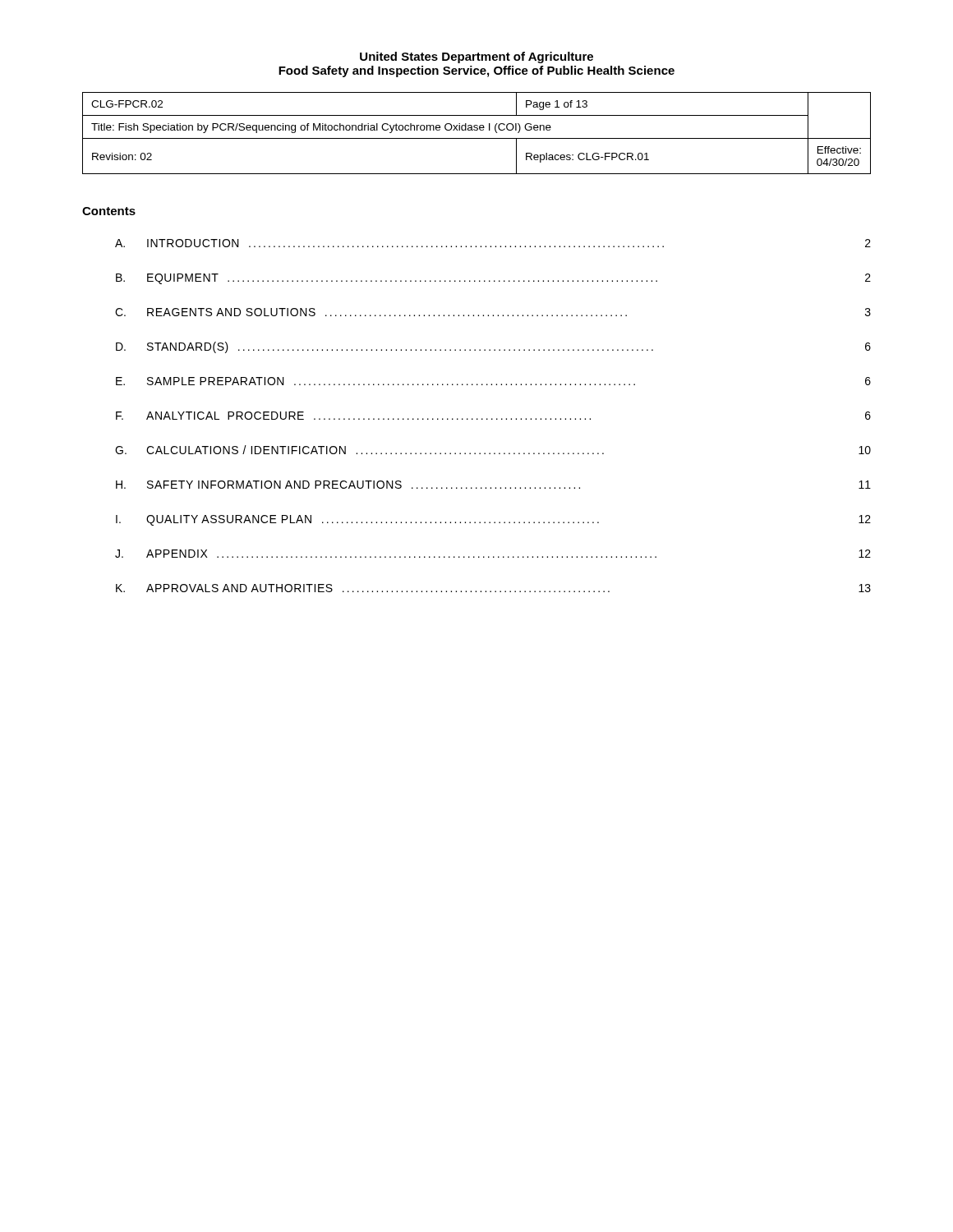Click where it says "C. REAGENTS AND SOLUTIONS"
Screen dimensions: 1232x953
(x=493, y=312)
